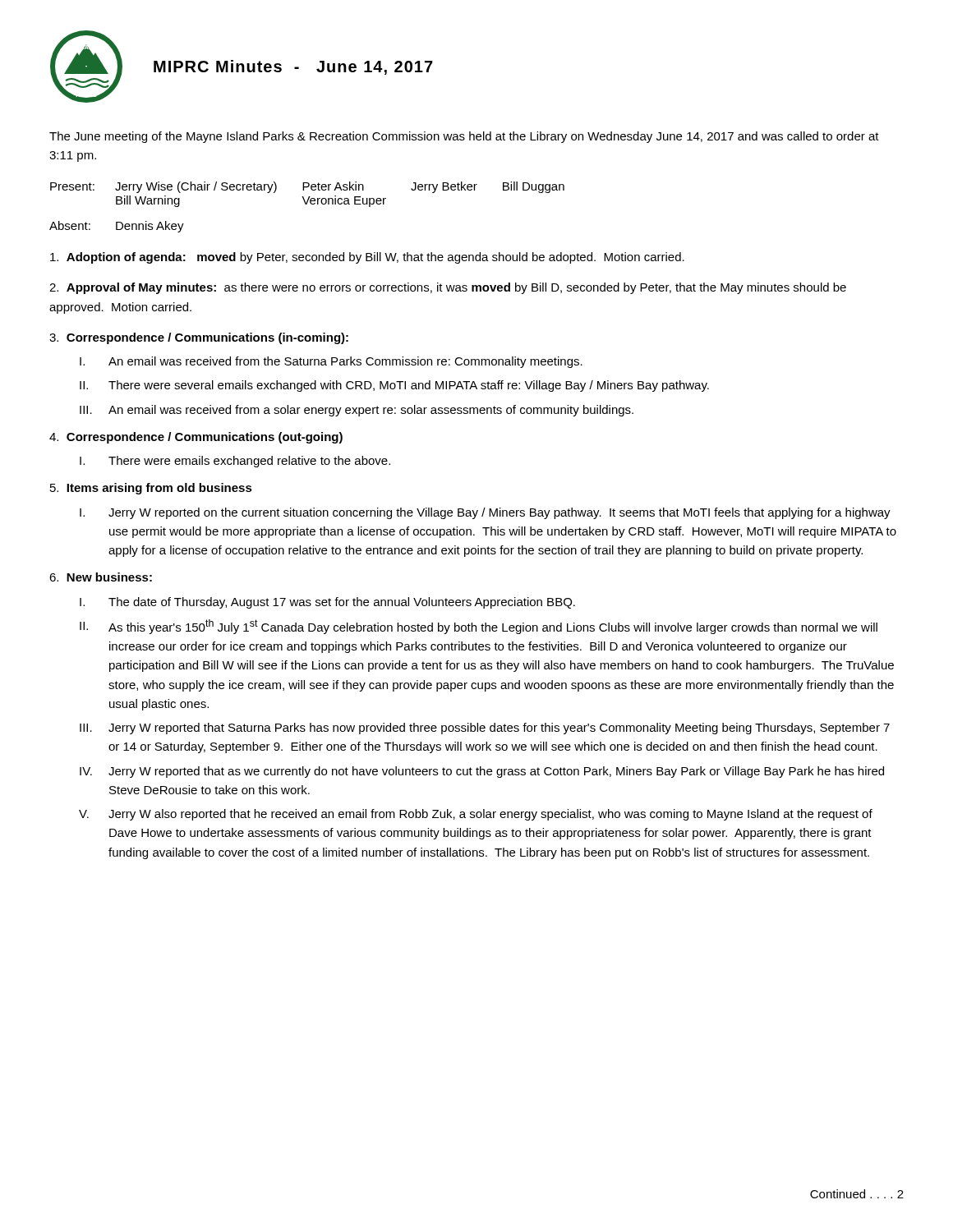The image size is (953, 1232).
Task: Select the passage starting "I. There were emails exchanged relative to the"
Action: point(235,462)
